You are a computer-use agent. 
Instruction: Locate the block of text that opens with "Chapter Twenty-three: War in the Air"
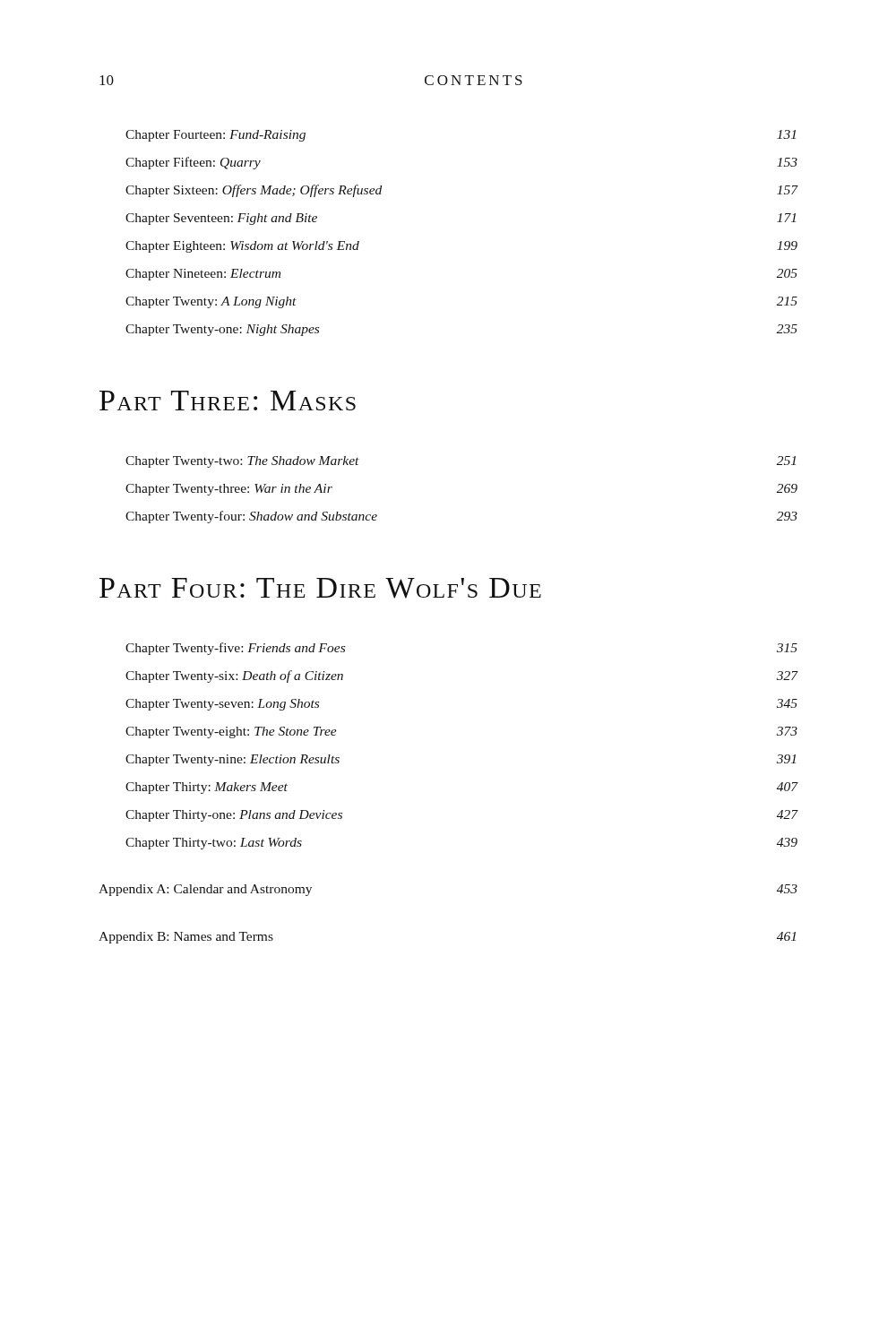224,490
